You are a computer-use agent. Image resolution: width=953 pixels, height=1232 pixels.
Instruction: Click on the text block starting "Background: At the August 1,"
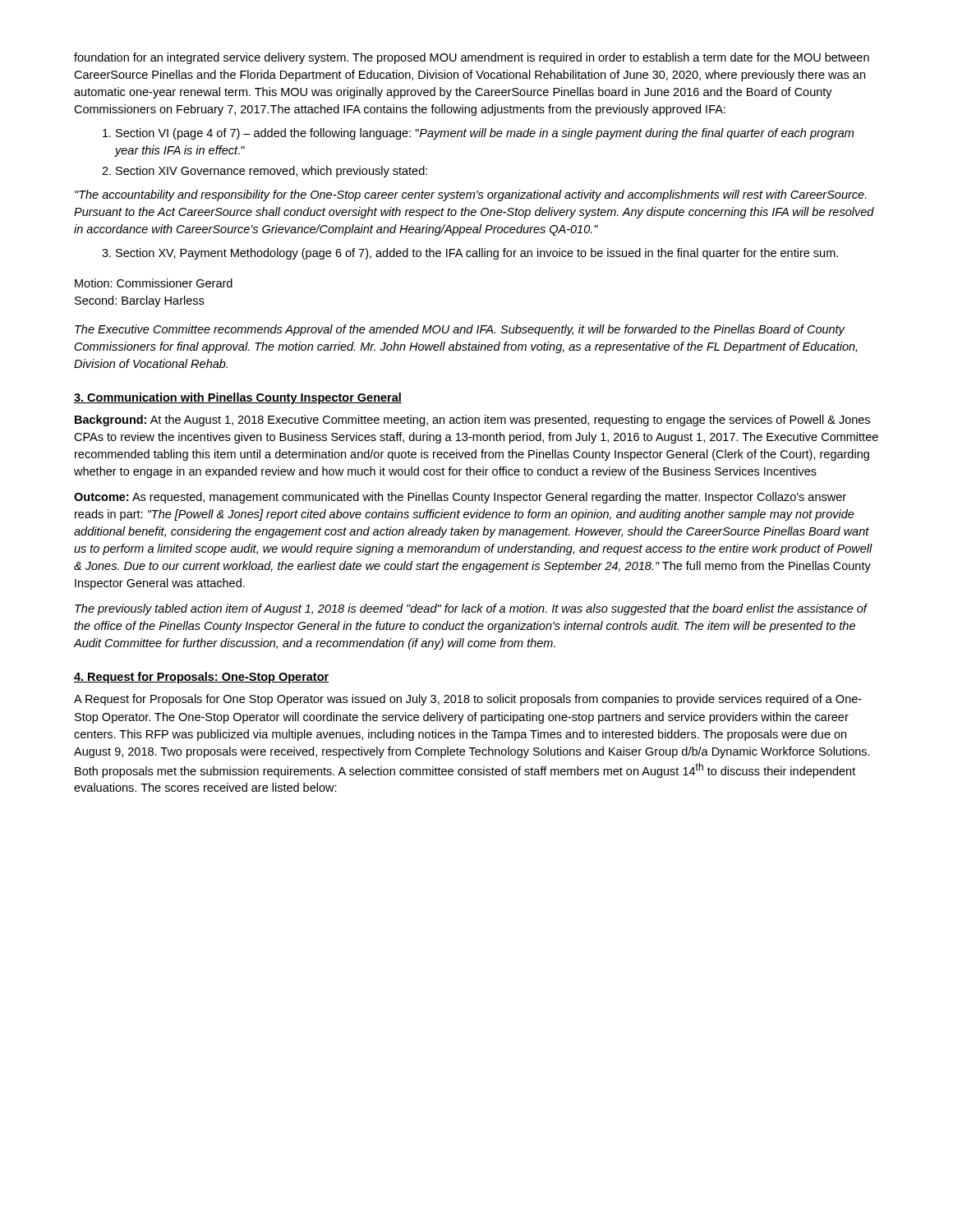pos(476,446)
